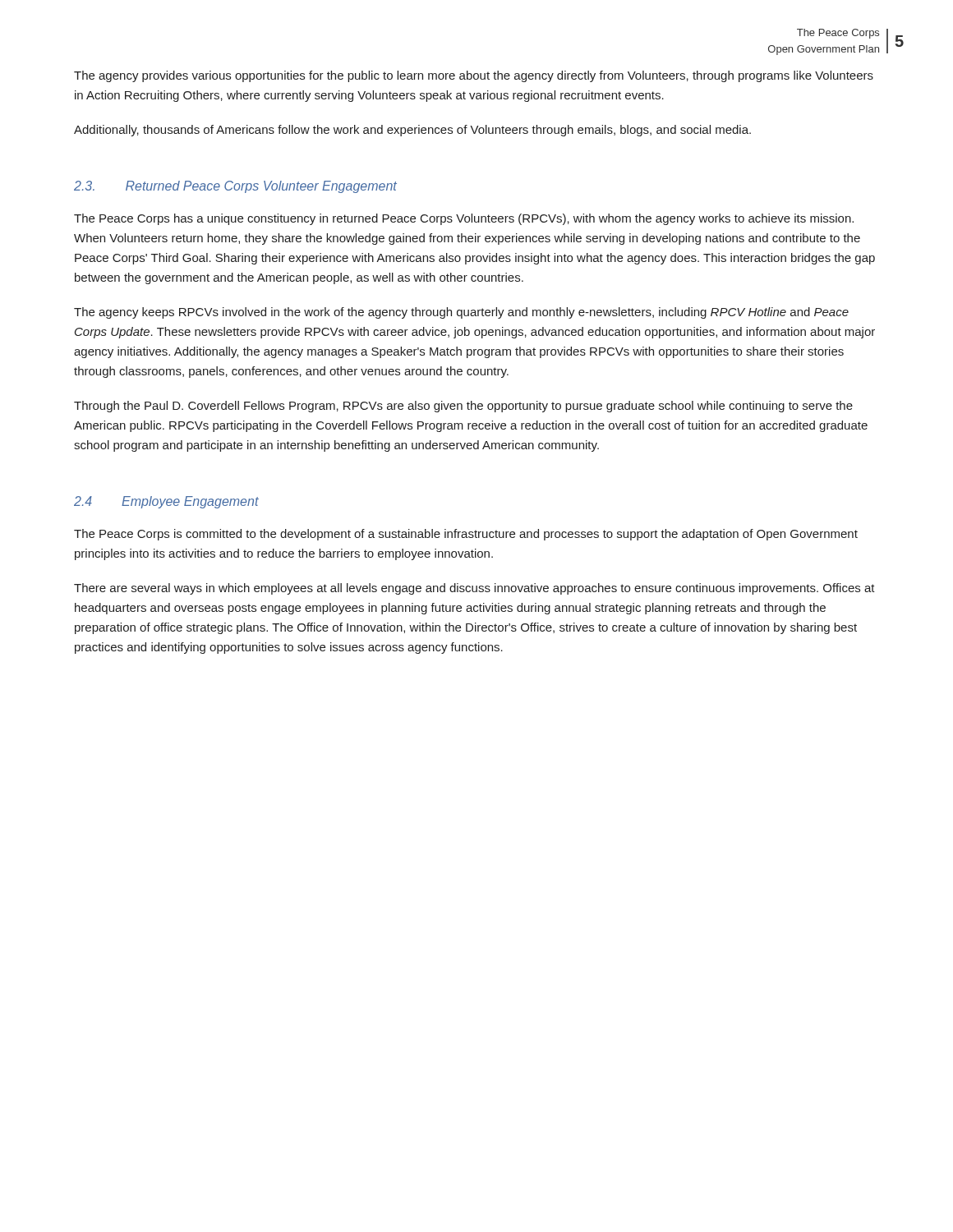The image size is (953, 1232).
Task: Find the text block containing "There are several ways in which employees"
Action: tap(474, 617)
